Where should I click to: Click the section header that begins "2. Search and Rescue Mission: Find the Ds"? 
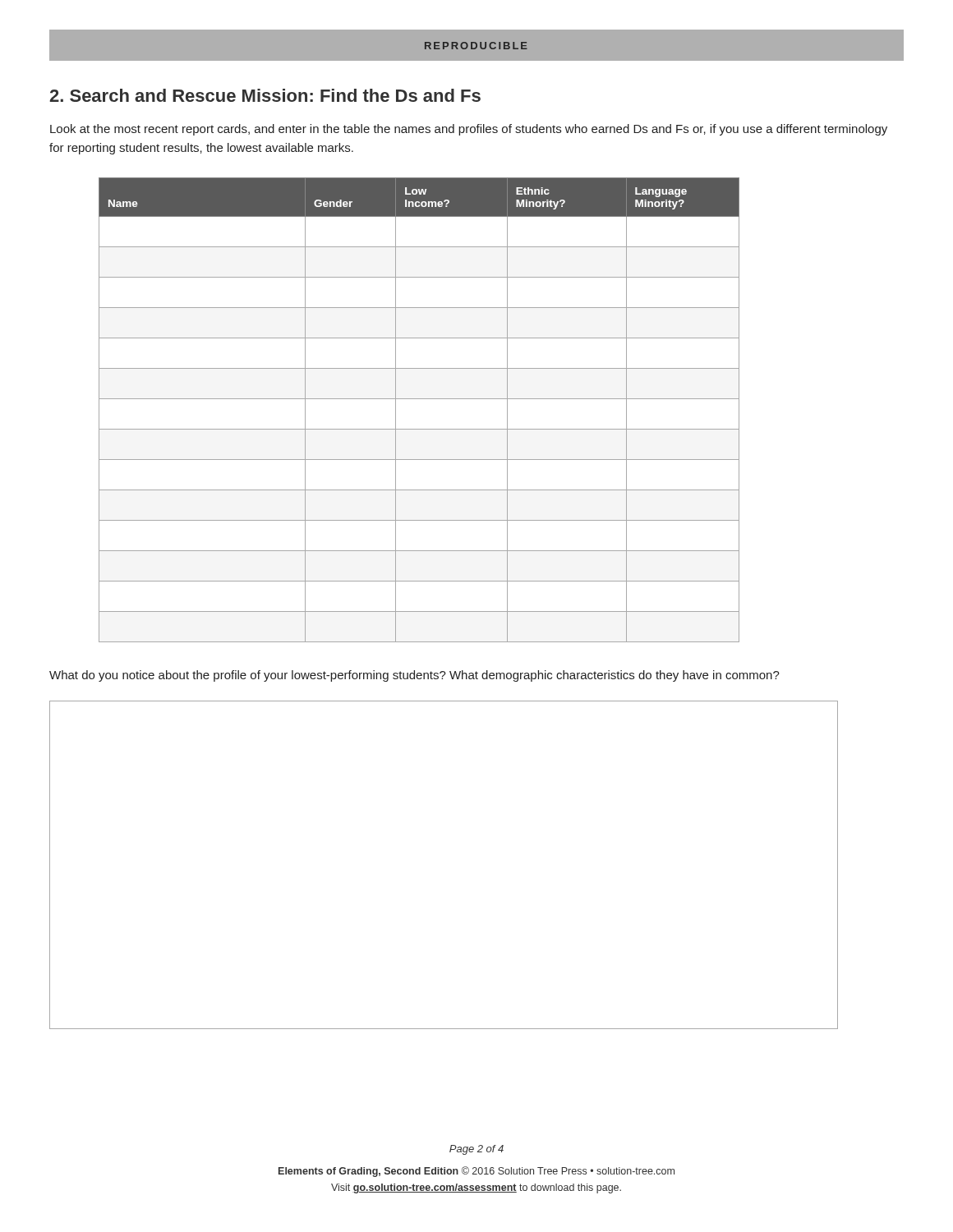pyautogui.click(x=476, y=96)
